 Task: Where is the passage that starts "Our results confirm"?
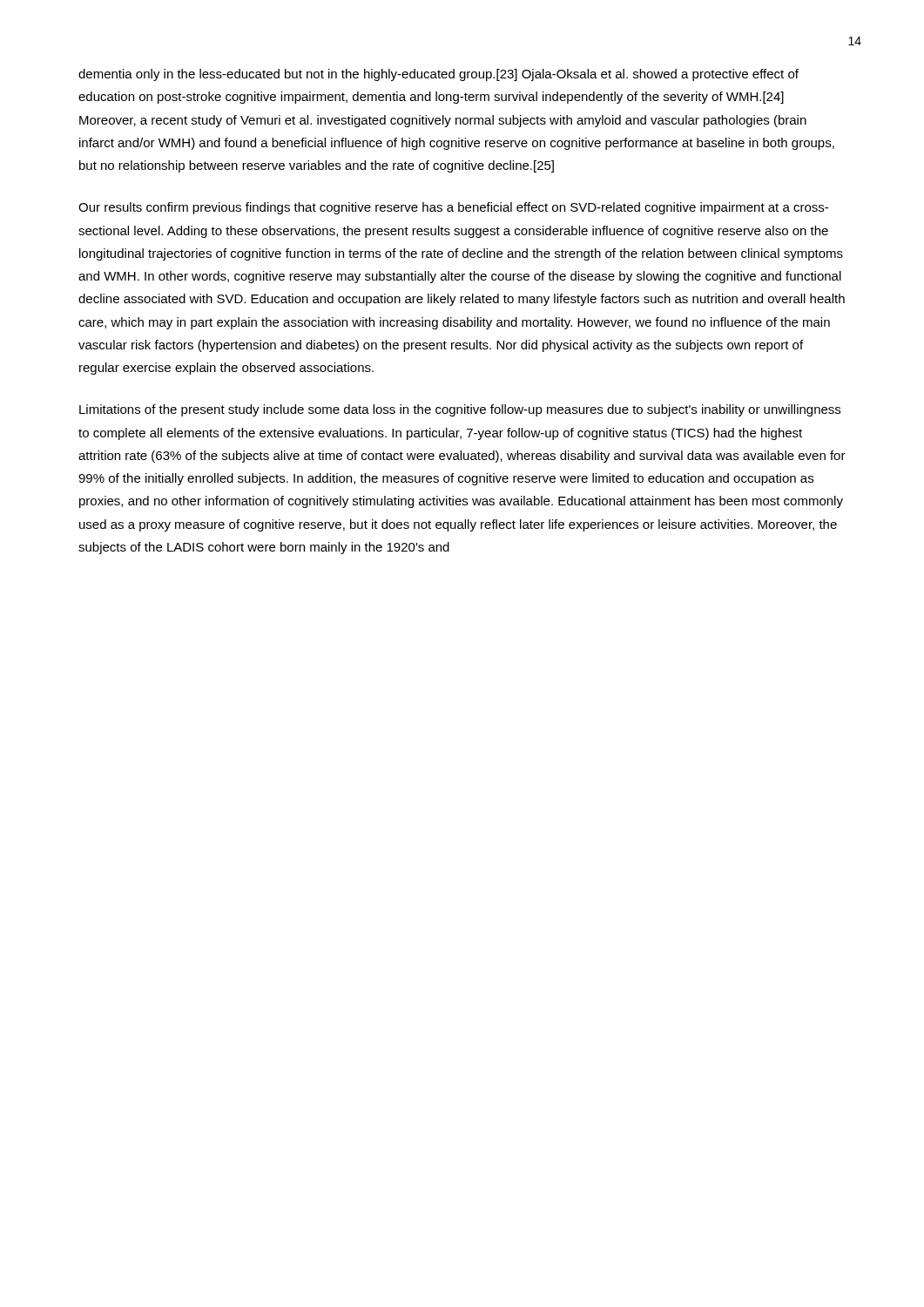[462, 288]
